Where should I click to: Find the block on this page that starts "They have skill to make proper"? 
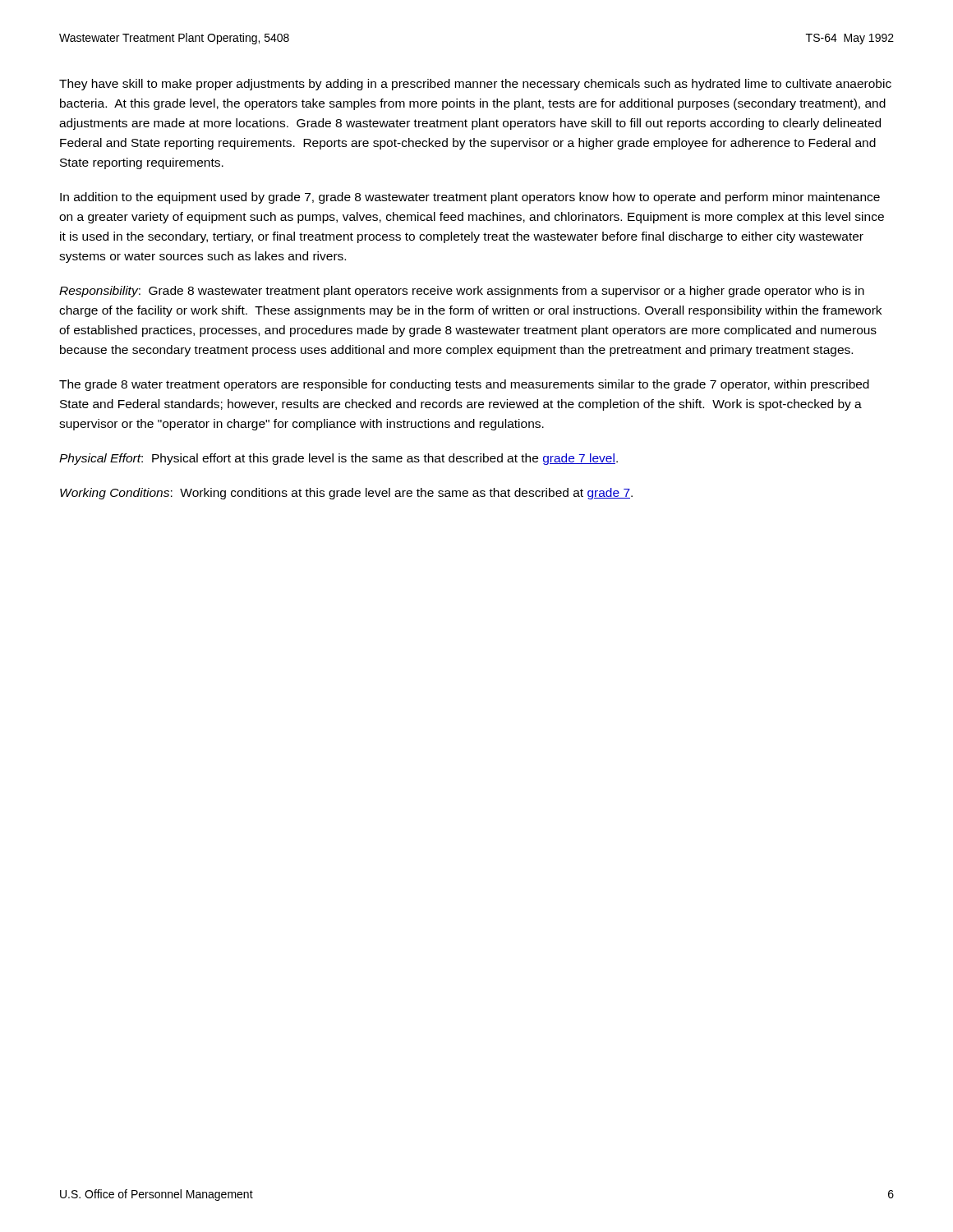(x=475, y=123)
